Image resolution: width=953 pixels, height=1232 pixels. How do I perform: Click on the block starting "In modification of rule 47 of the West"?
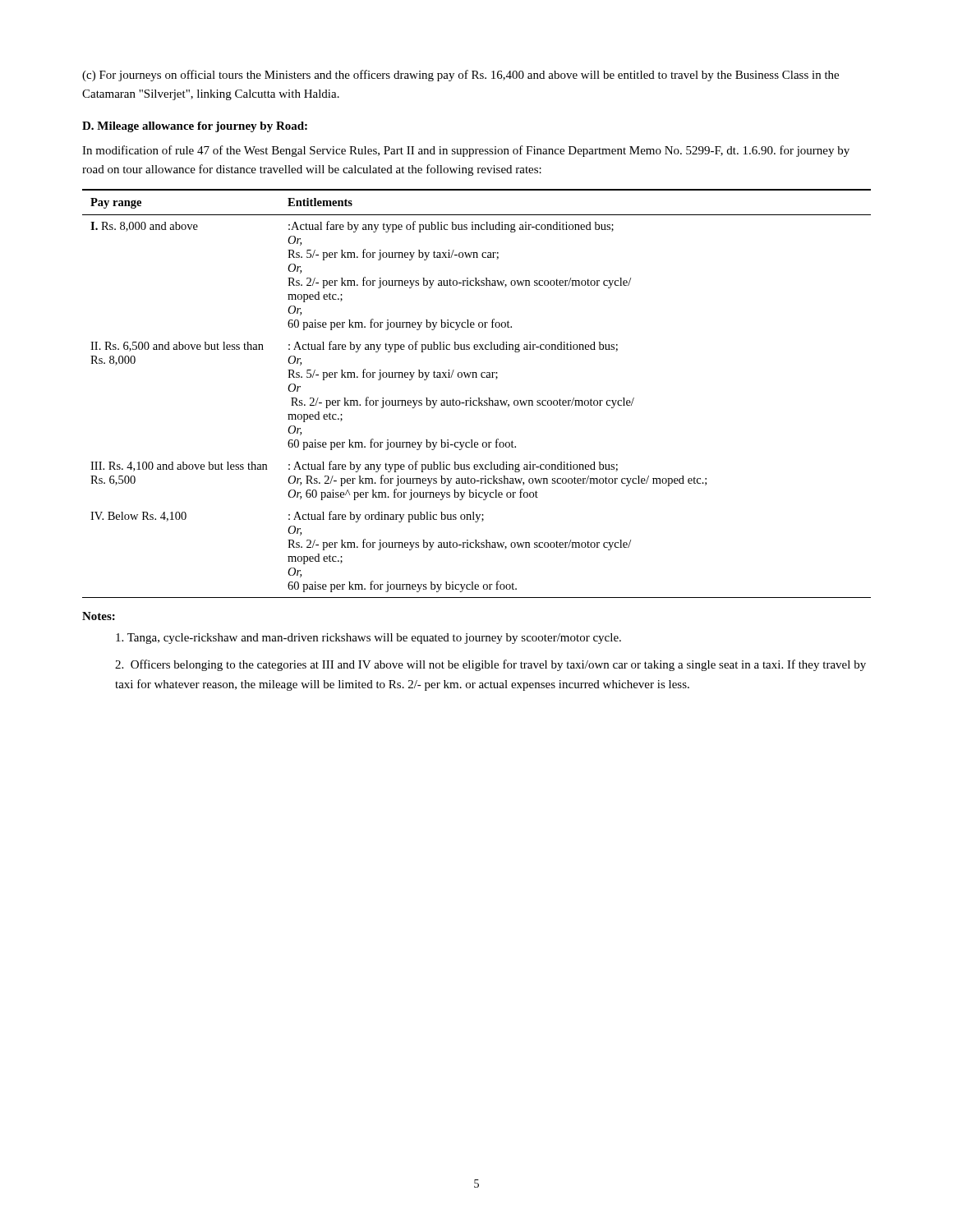click(466, 159)
